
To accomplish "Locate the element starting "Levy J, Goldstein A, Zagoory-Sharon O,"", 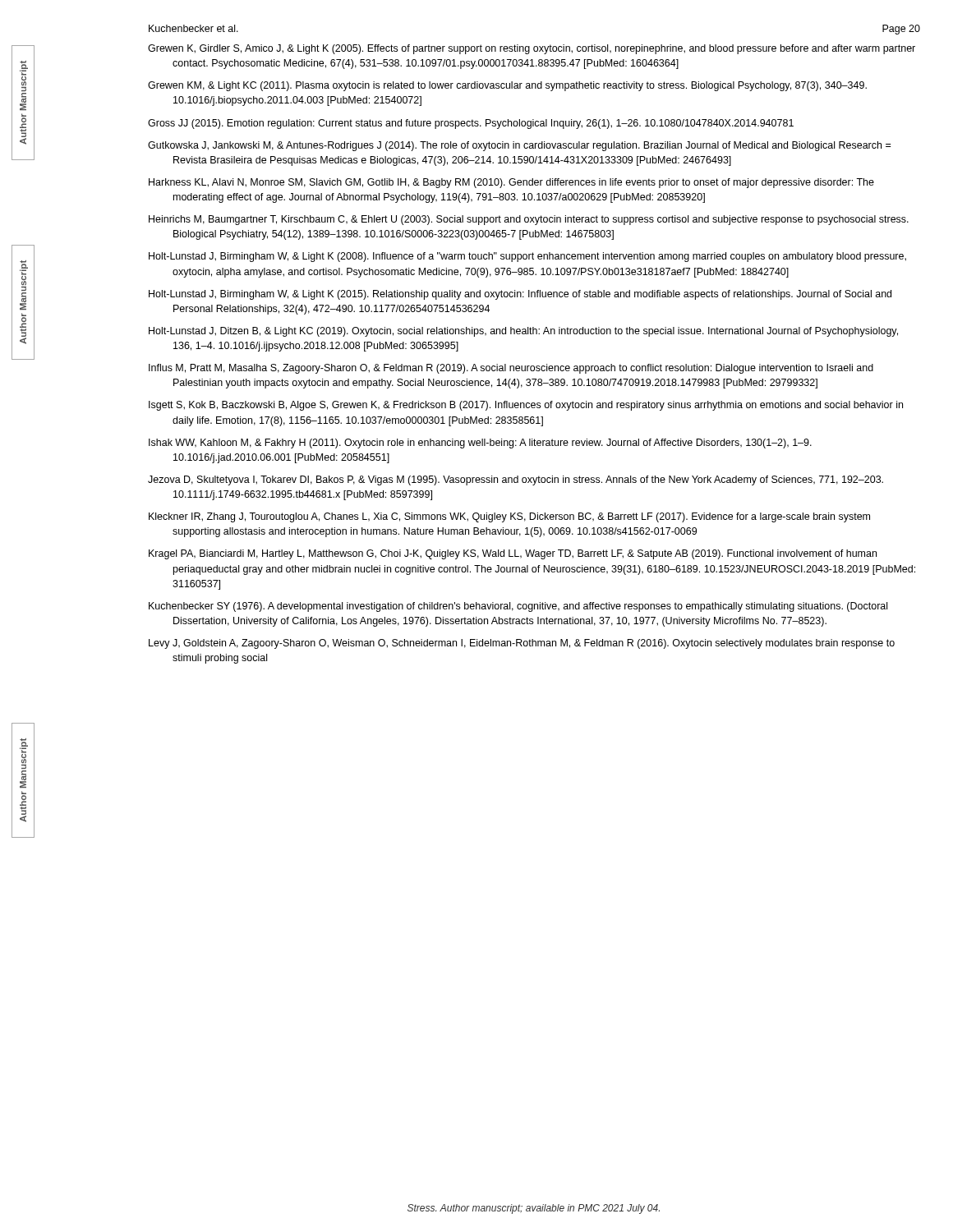I will (x=521, y=651).
